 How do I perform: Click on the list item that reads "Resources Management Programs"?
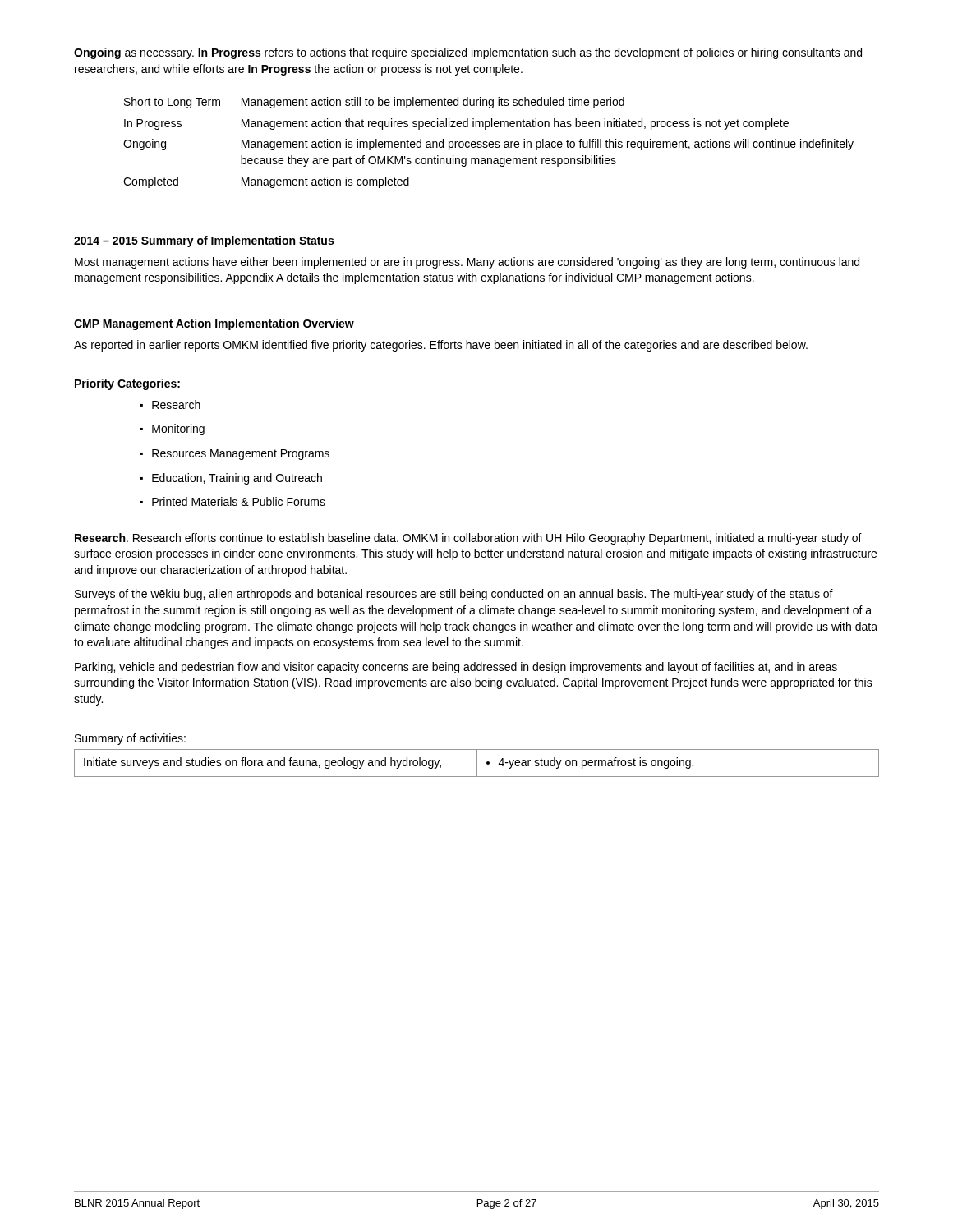point(241,453)
